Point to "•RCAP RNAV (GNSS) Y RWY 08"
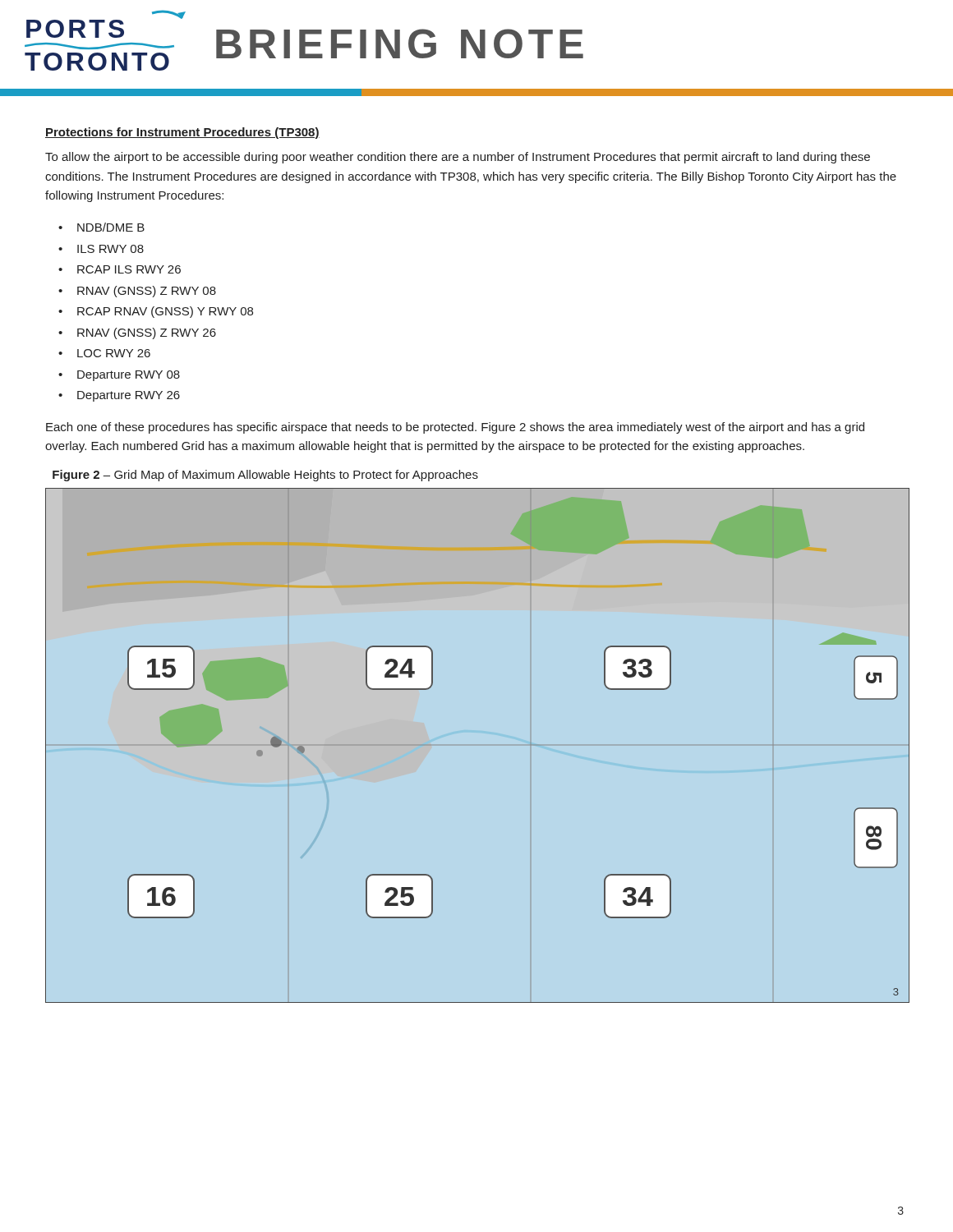The image size is (953, 1232). coord(156,311)
